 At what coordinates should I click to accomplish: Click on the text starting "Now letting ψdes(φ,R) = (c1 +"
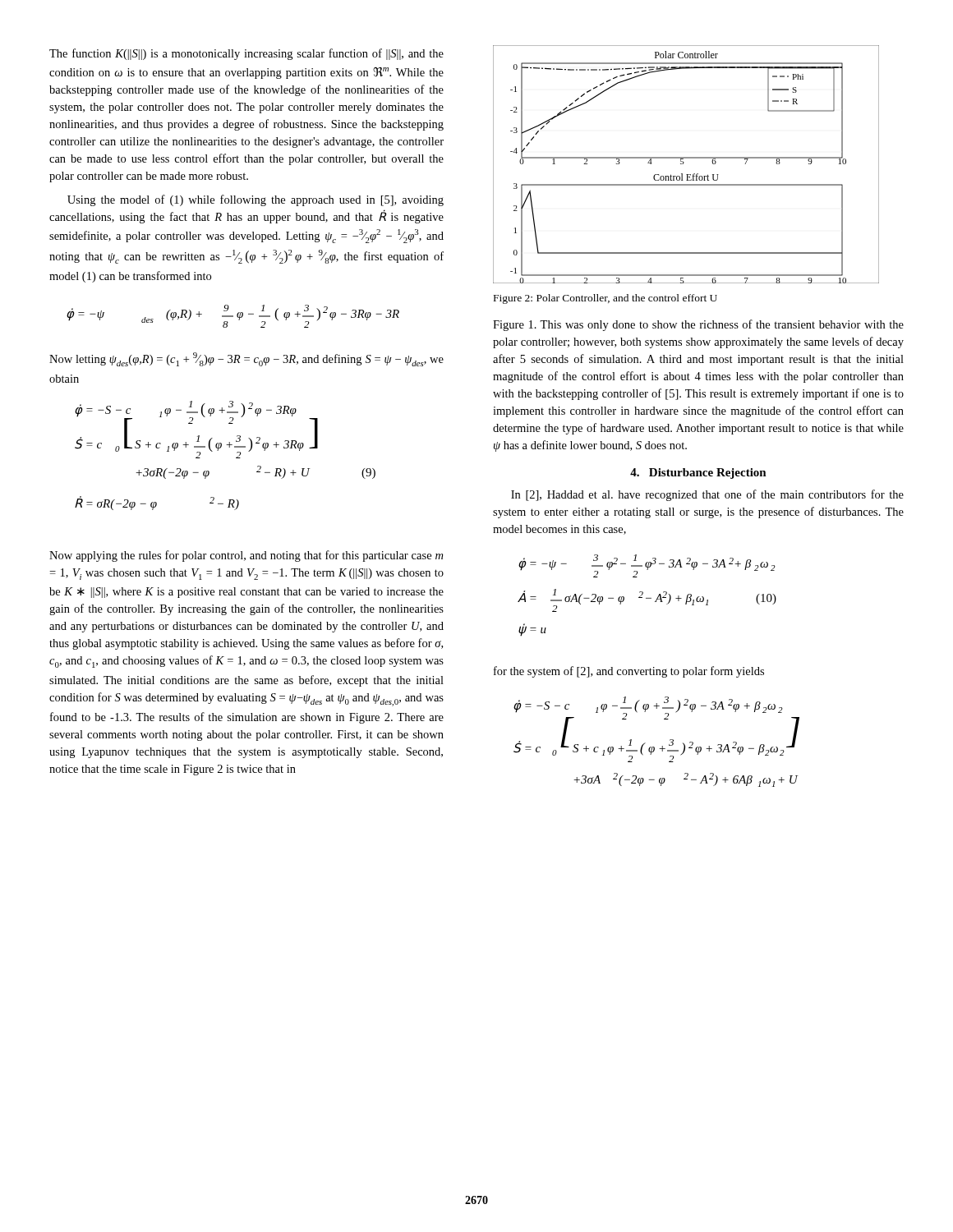[246, 368]
